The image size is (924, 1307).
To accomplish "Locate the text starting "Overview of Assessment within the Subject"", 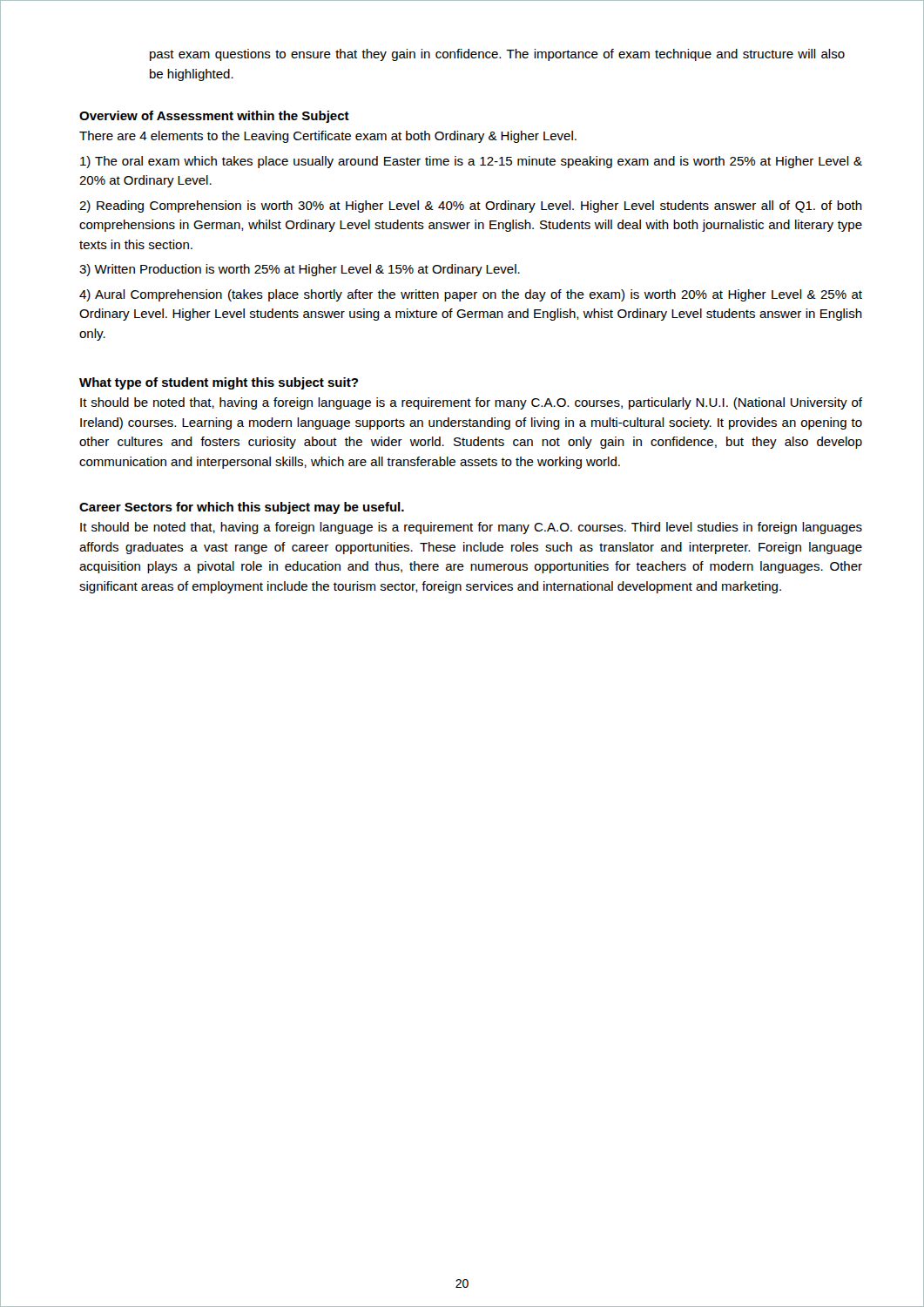I will coord(214,115).
